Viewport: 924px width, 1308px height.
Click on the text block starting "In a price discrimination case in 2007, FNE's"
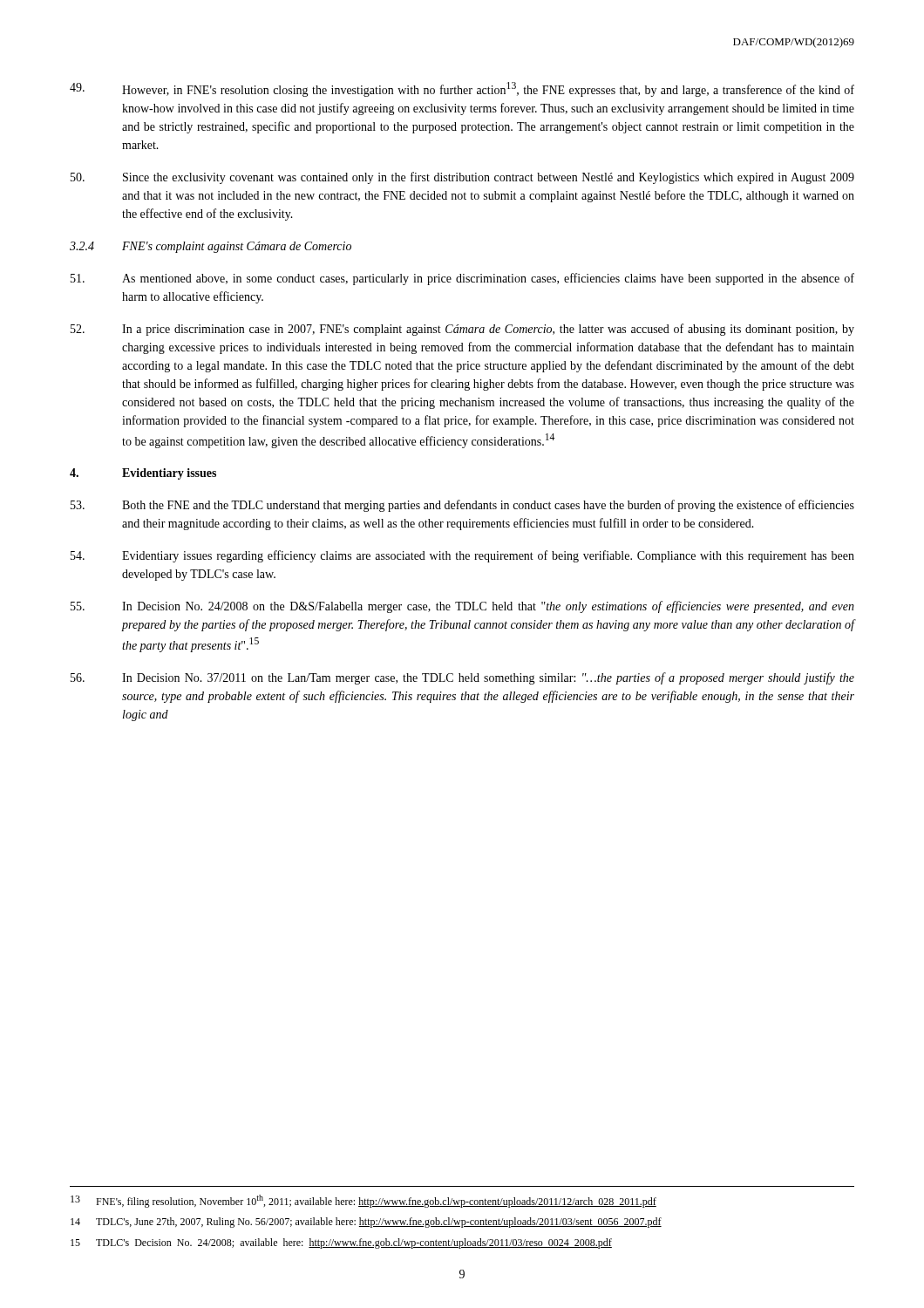462,385
